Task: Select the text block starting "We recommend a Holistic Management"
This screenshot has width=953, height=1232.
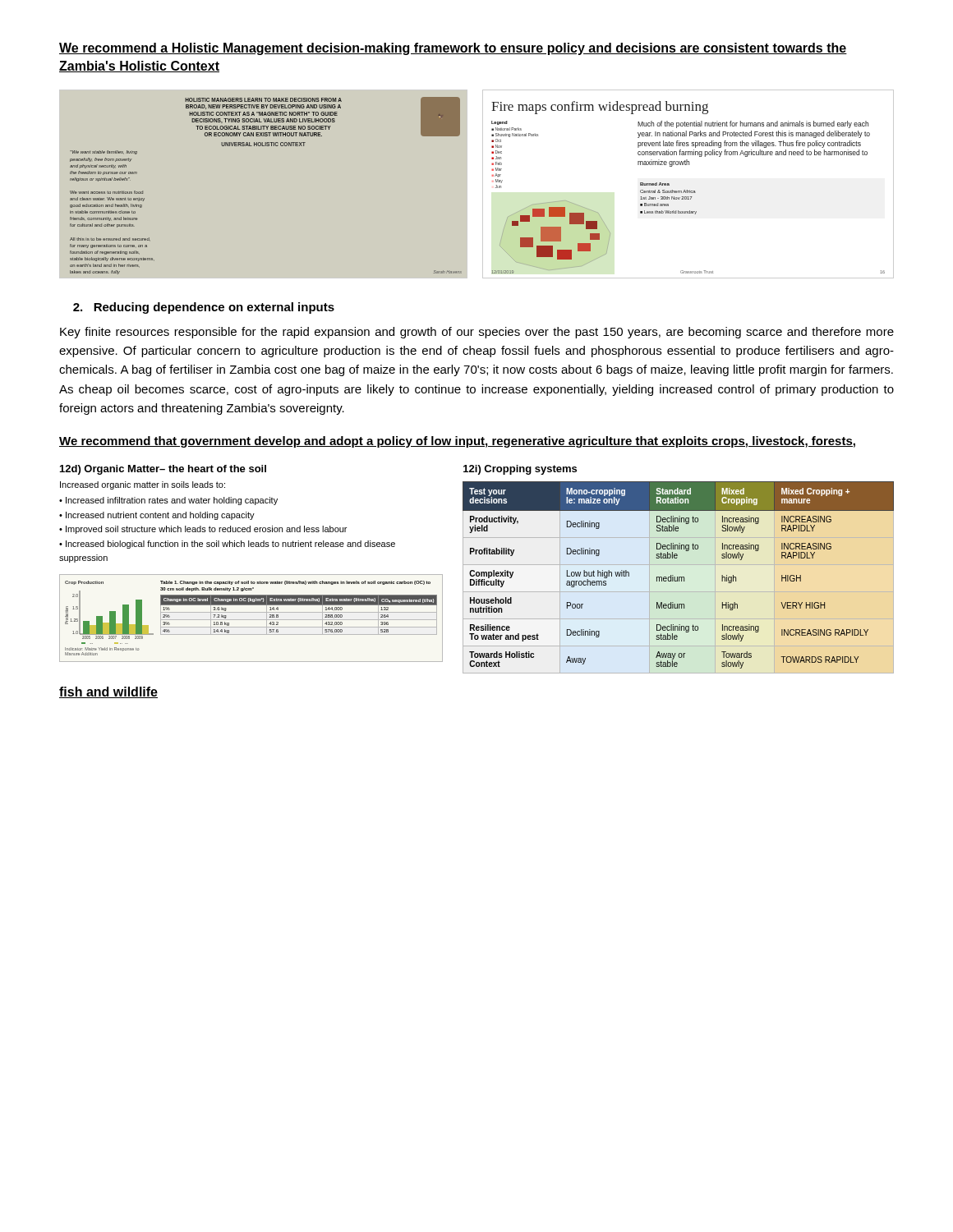Action: click(453, 57)
